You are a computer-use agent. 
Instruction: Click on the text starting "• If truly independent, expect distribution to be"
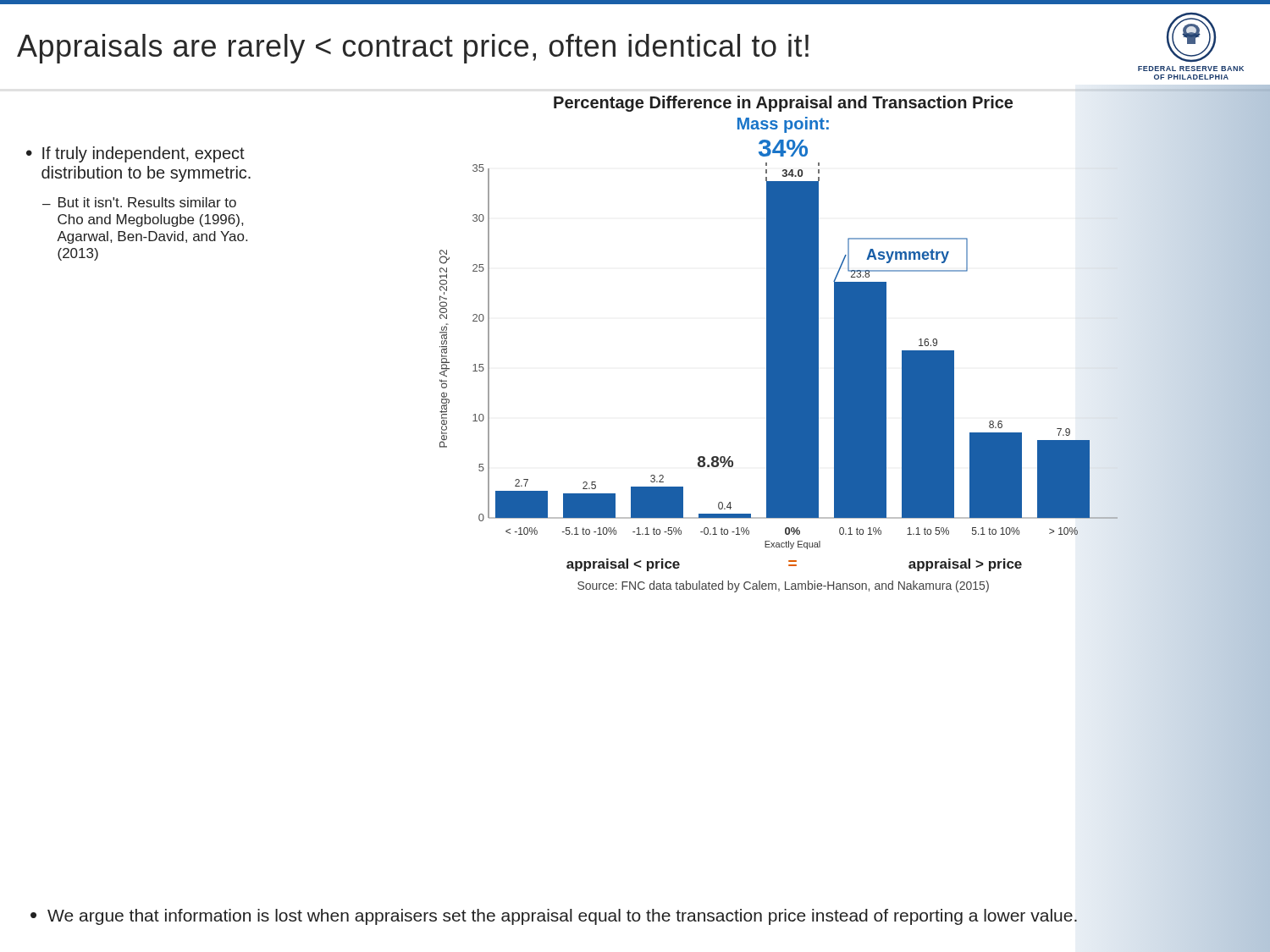point(144,163)
